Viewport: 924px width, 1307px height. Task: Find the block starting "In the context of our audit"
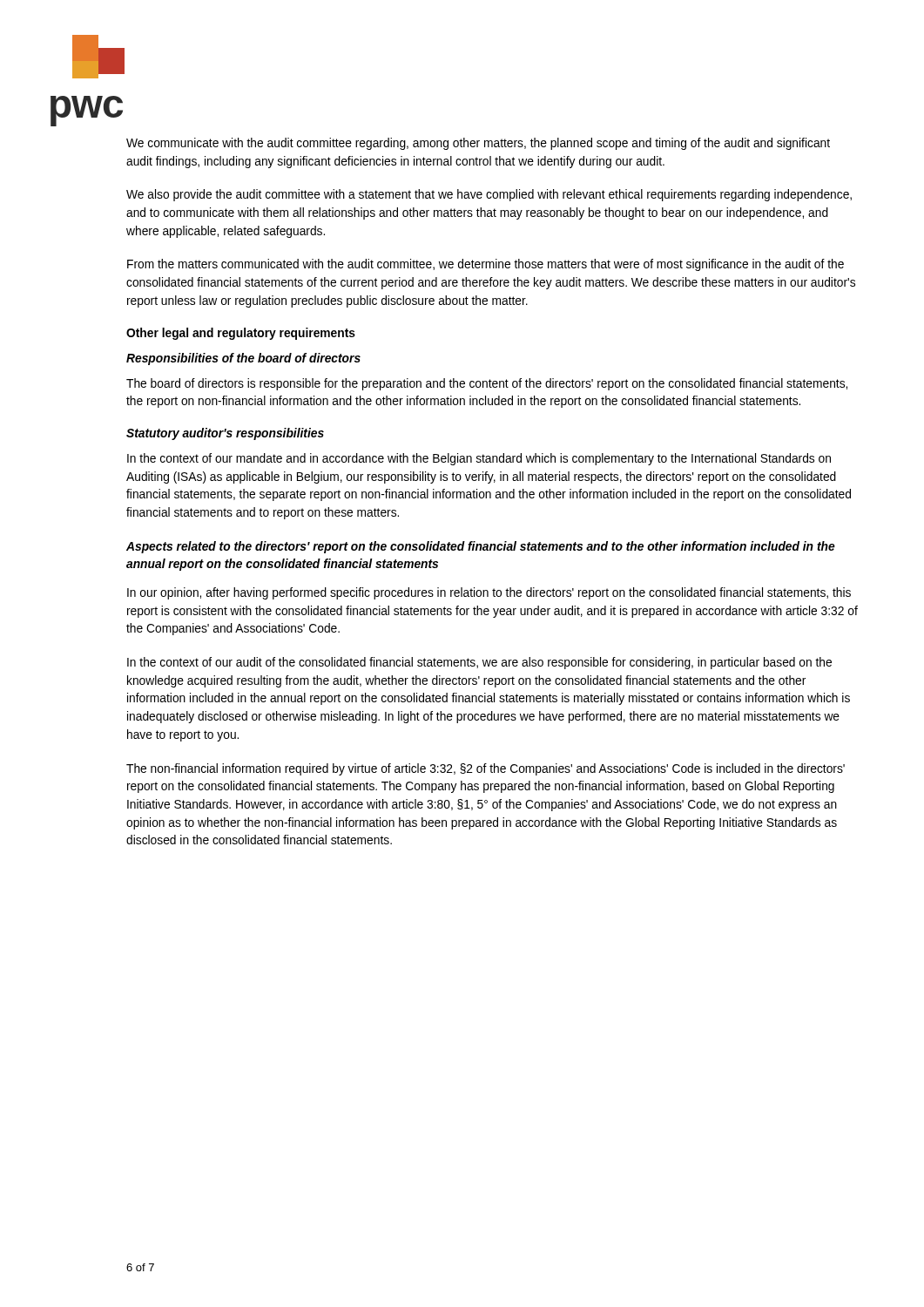click(488, 699)
